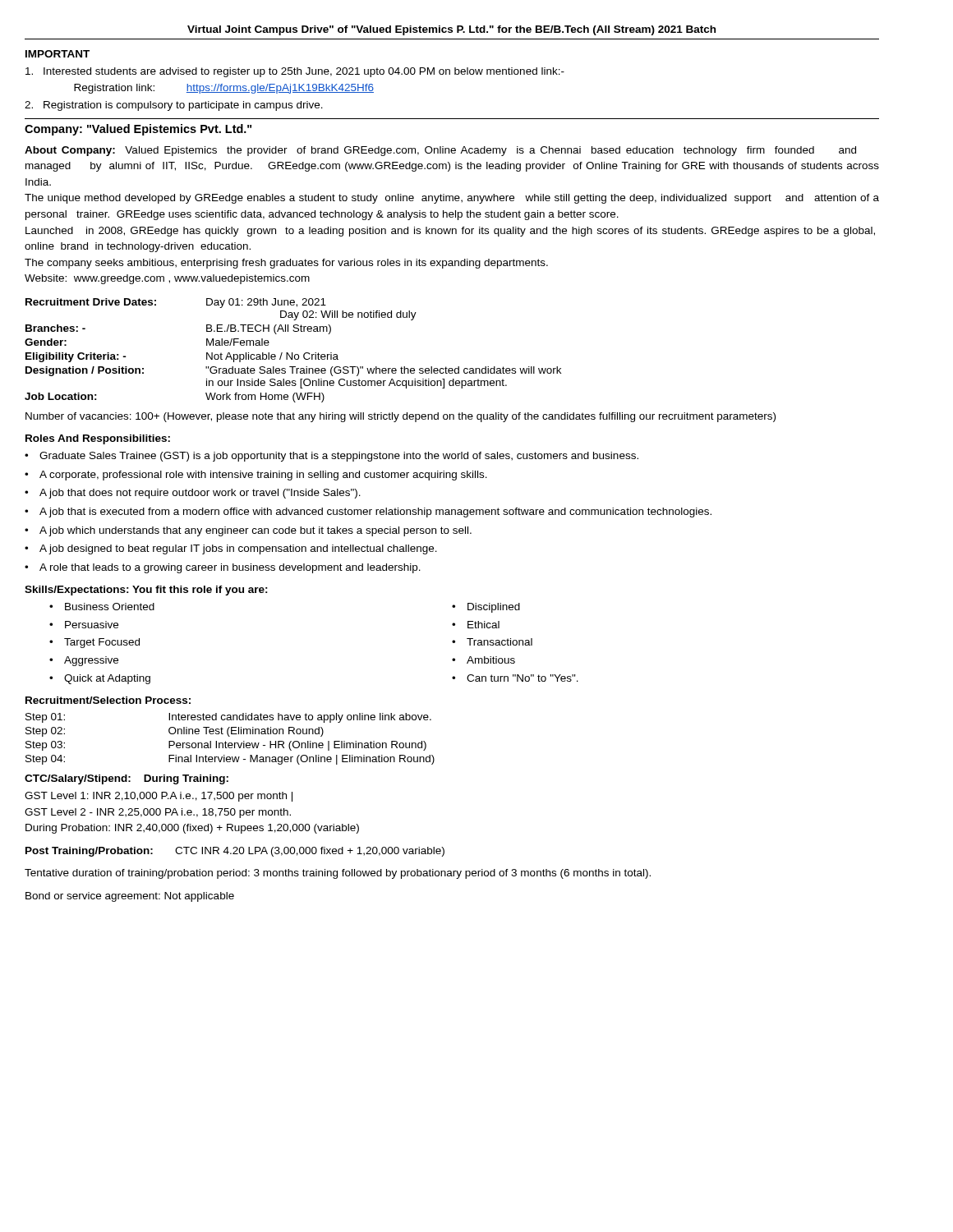Point to the text starting "• Ethical"
This screenshot has width=953, height=1232.
coord(476,625)
